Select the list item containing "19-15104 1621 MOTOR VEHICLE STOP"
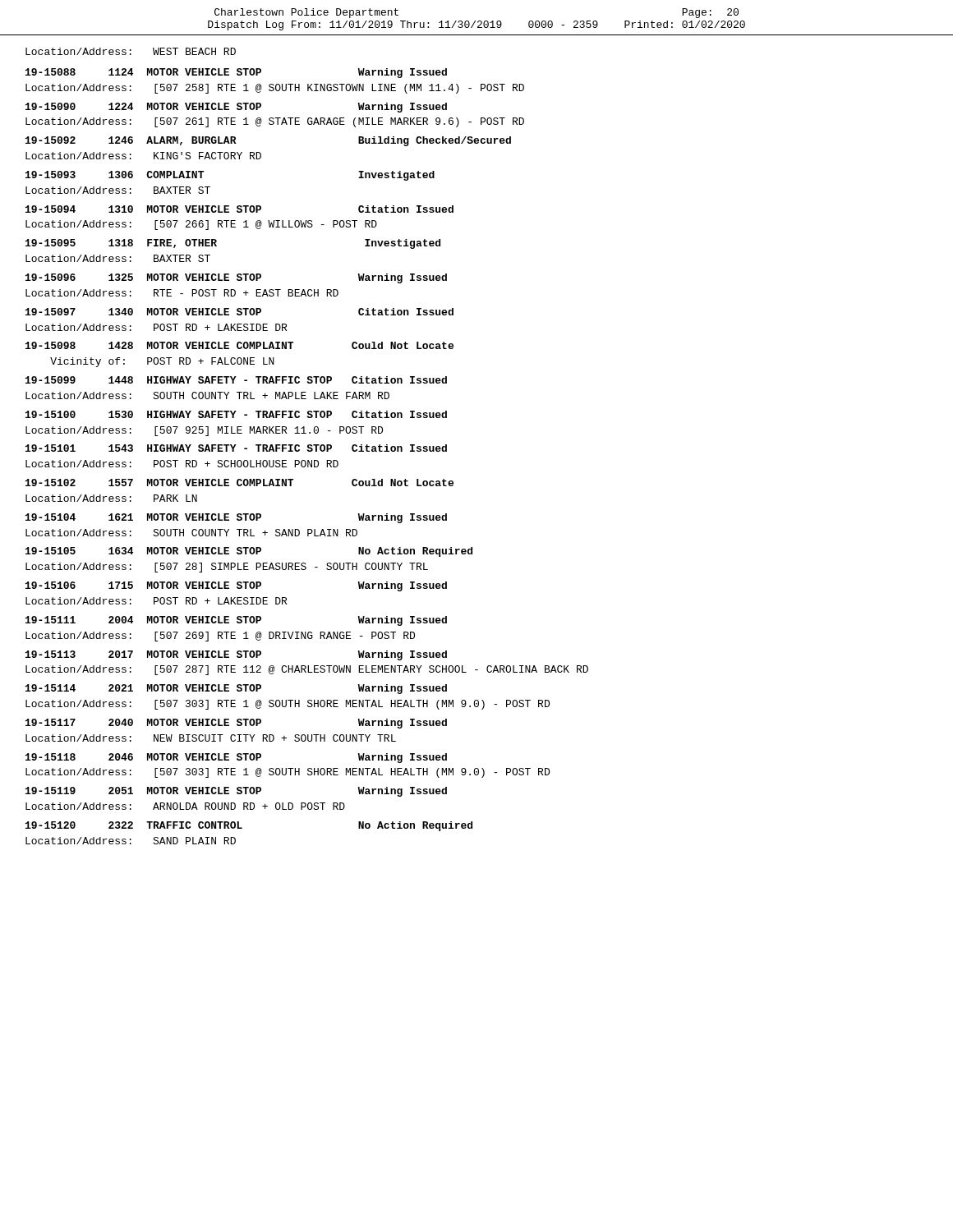The image size is (953, 1232). pyautogui.click(x=236, y=525)
